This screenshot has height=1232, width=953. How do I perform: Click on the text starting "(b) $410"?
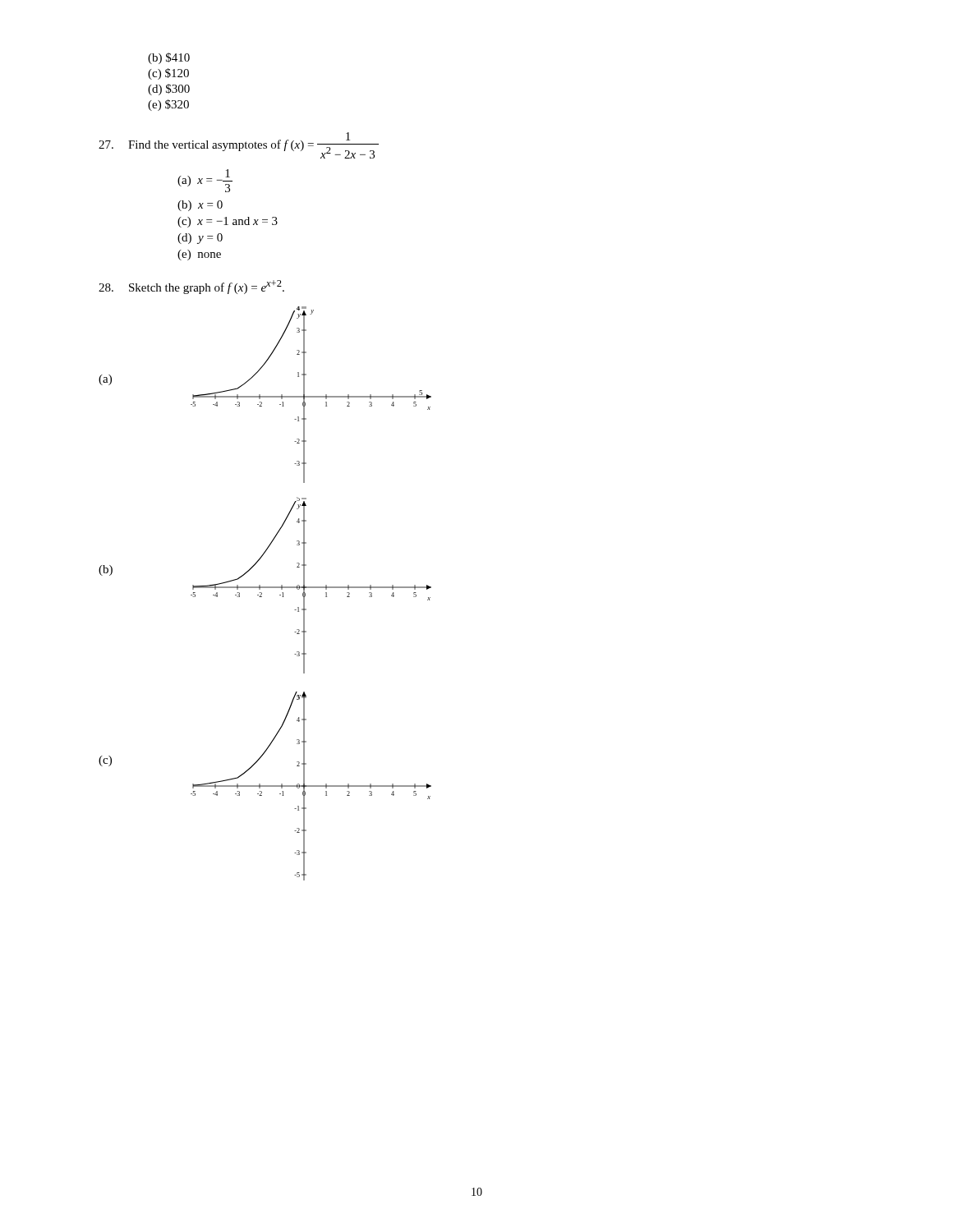pos(169,57)
